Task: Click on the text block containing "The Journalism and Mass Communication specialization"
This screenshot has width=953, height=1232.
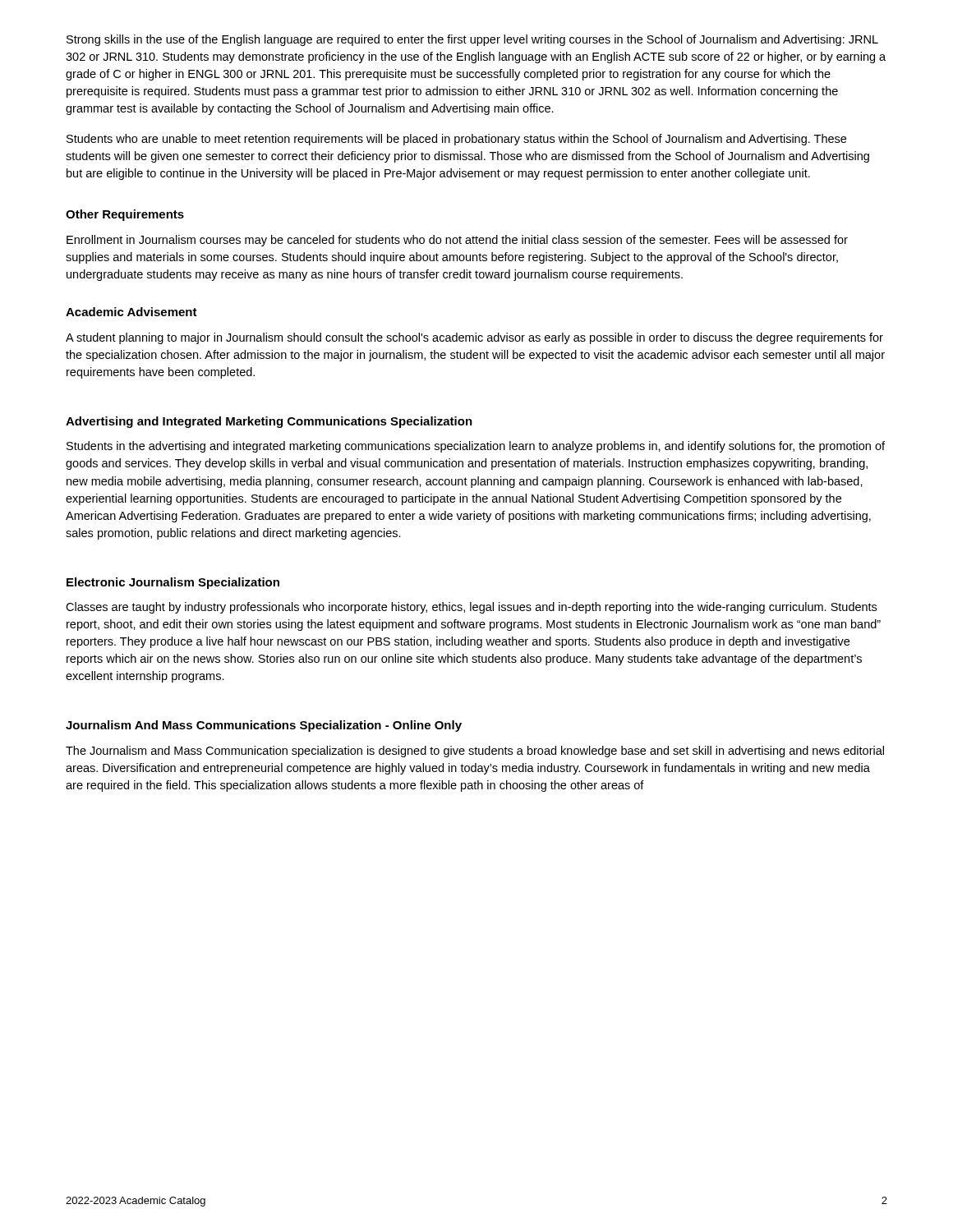Action: click(x=475, y=768)
